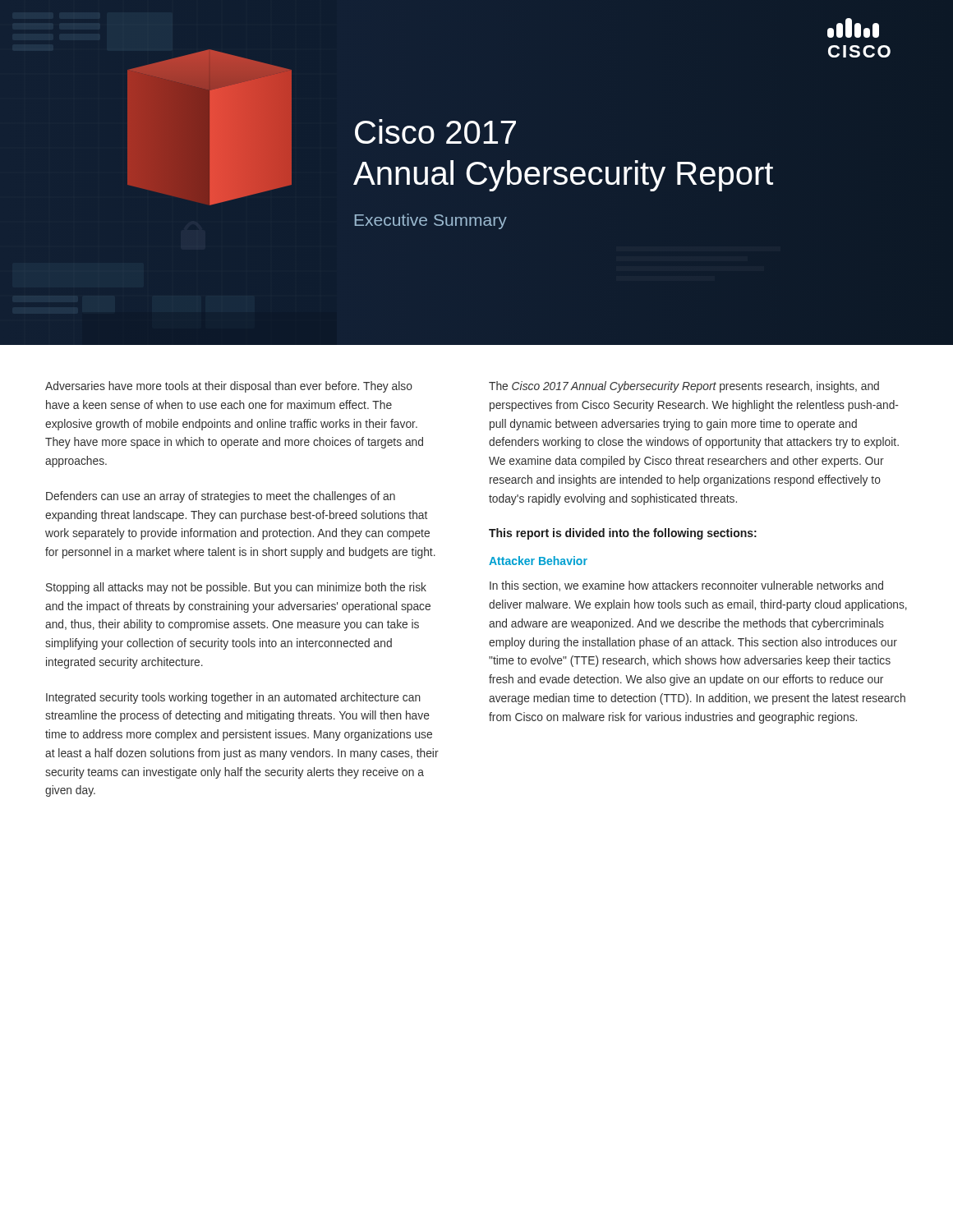Where is the passage that starts "Integrated security tools working"?
Screen dimensions: 1232x953
click(242, 744)
